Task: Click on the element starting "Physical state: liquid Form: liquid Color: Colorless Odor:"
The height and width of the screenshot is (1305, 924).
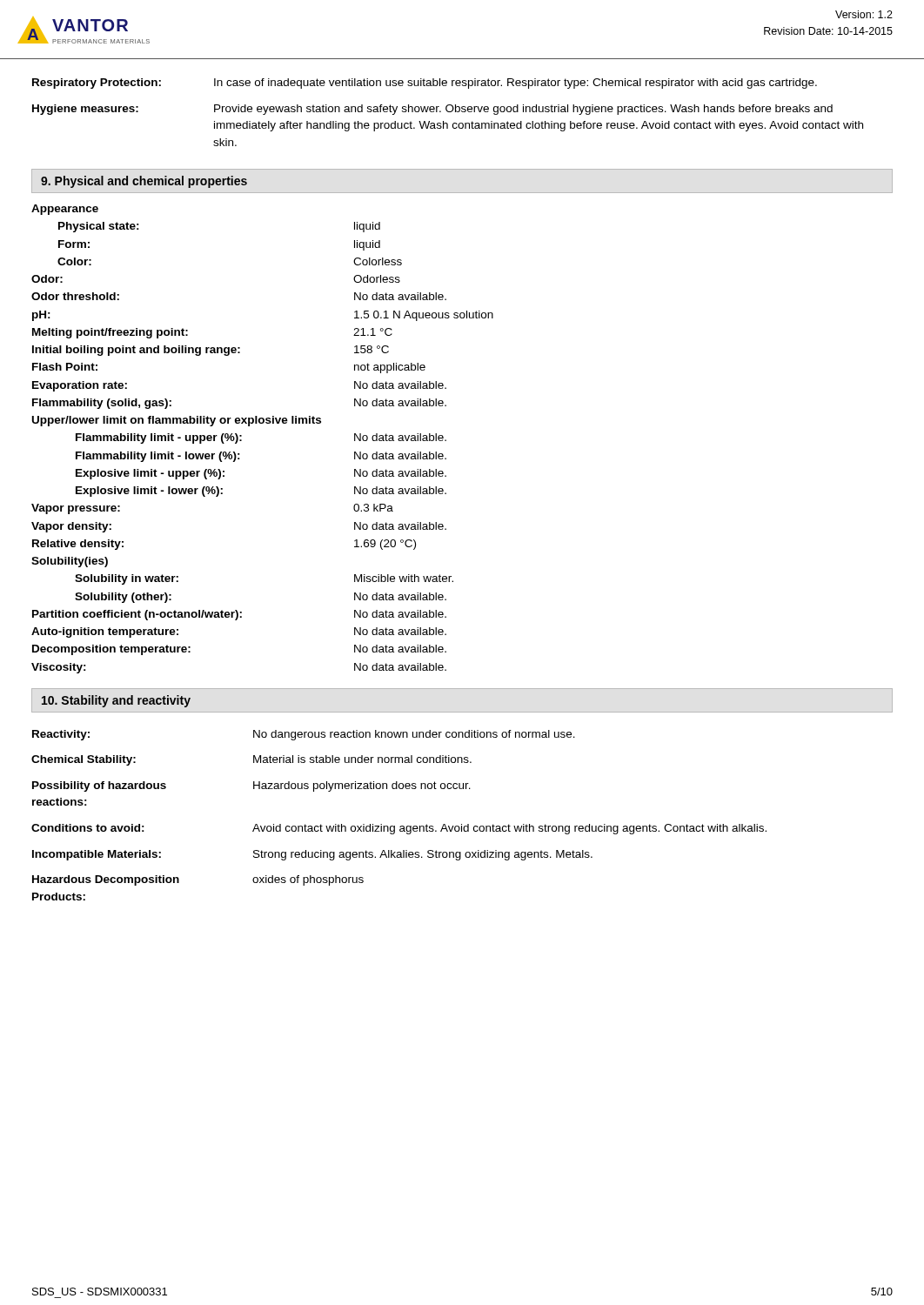Action: coord(99,227)
